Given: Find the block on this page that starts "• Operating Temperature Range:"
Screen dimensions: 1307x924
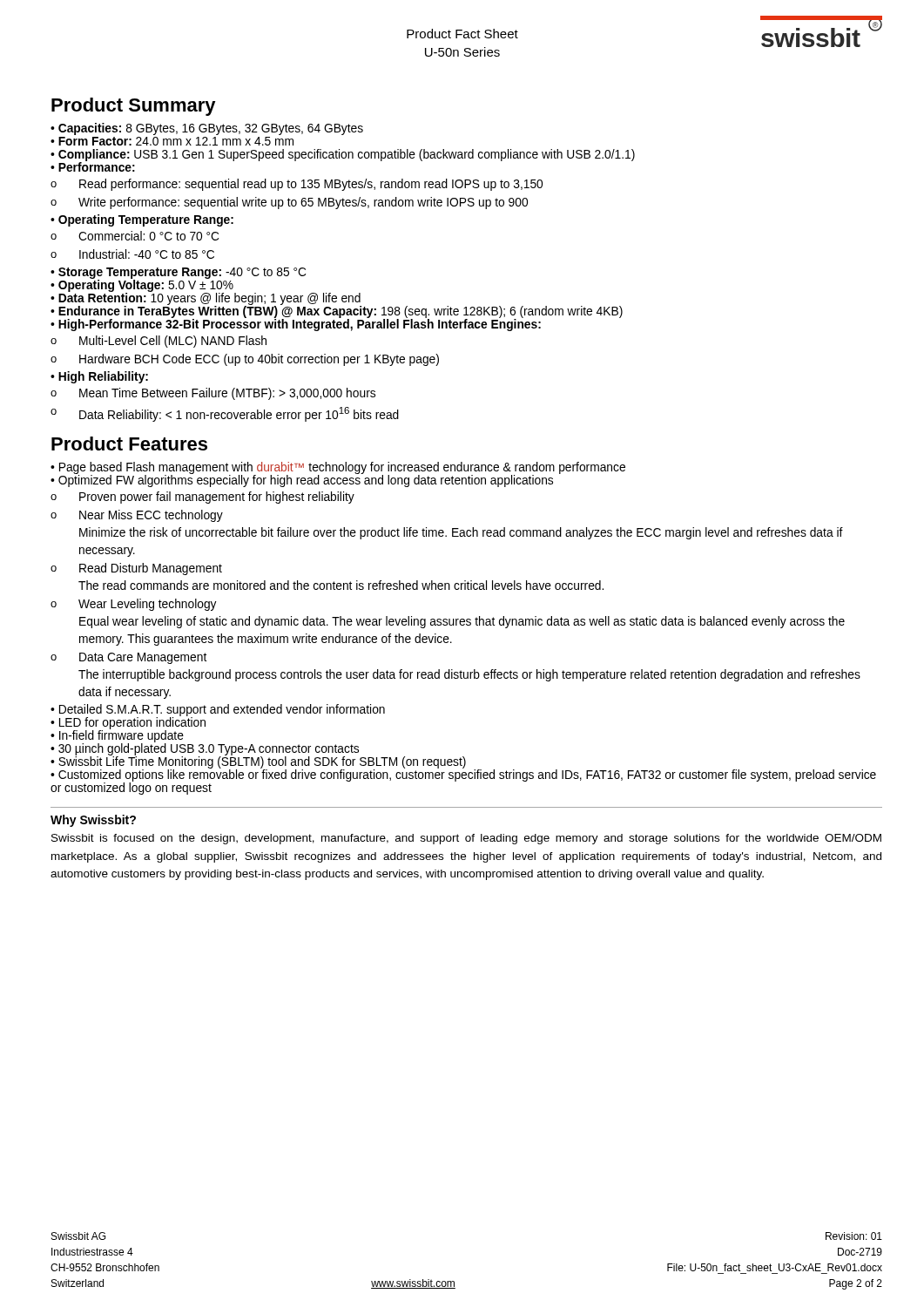Looking at the screenshot, I should tap(142, 220).
